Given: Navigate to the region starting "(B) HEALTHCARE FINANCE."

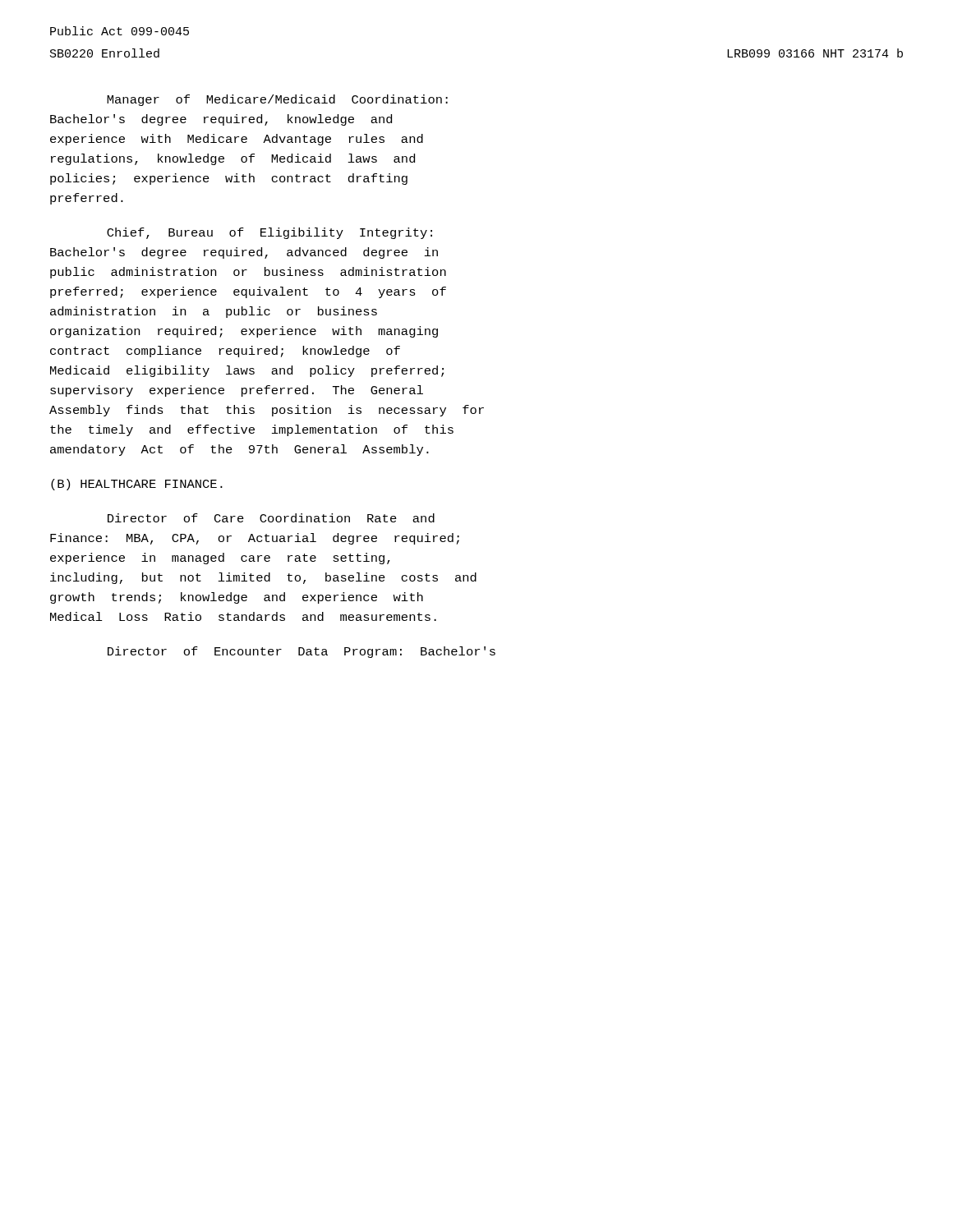Looking at the screenshot, I should (137, 485).
